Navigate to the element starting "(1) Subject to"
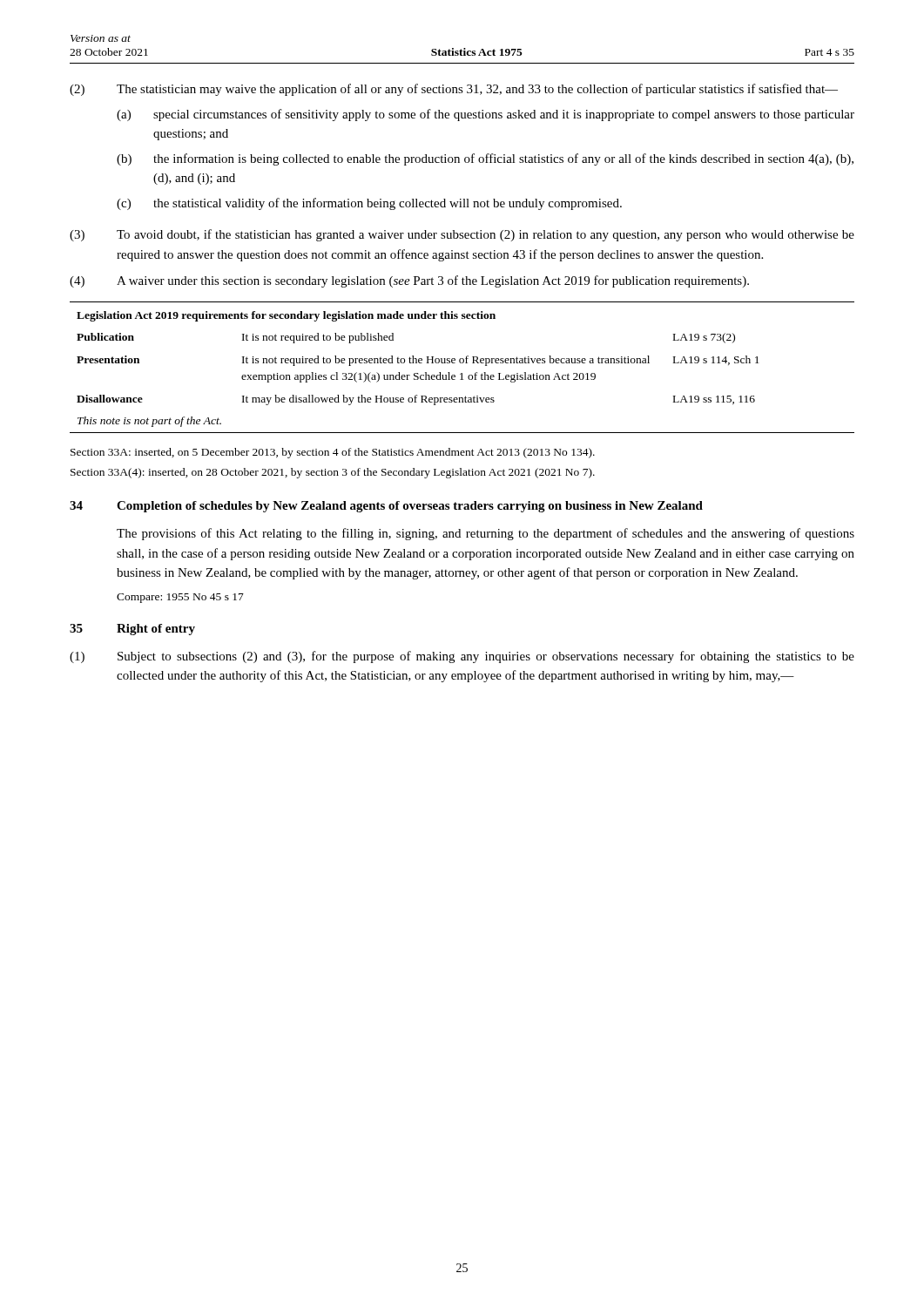Image resolution: width=924 pixels, height=1307 pixels. (x=462, y=666)
